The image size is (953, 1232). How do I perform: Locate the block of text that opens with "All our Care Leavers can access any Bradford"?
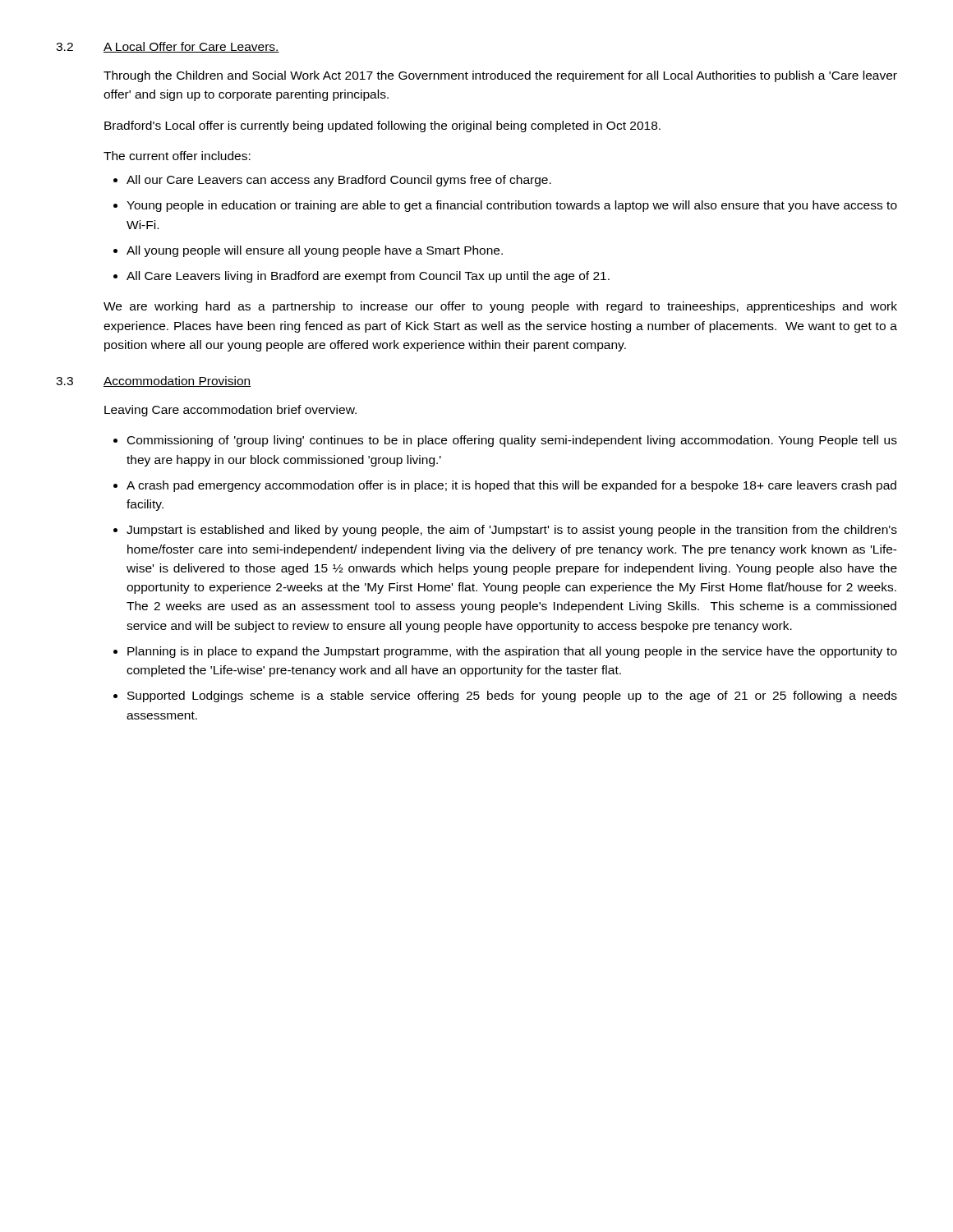pos(339,179)
